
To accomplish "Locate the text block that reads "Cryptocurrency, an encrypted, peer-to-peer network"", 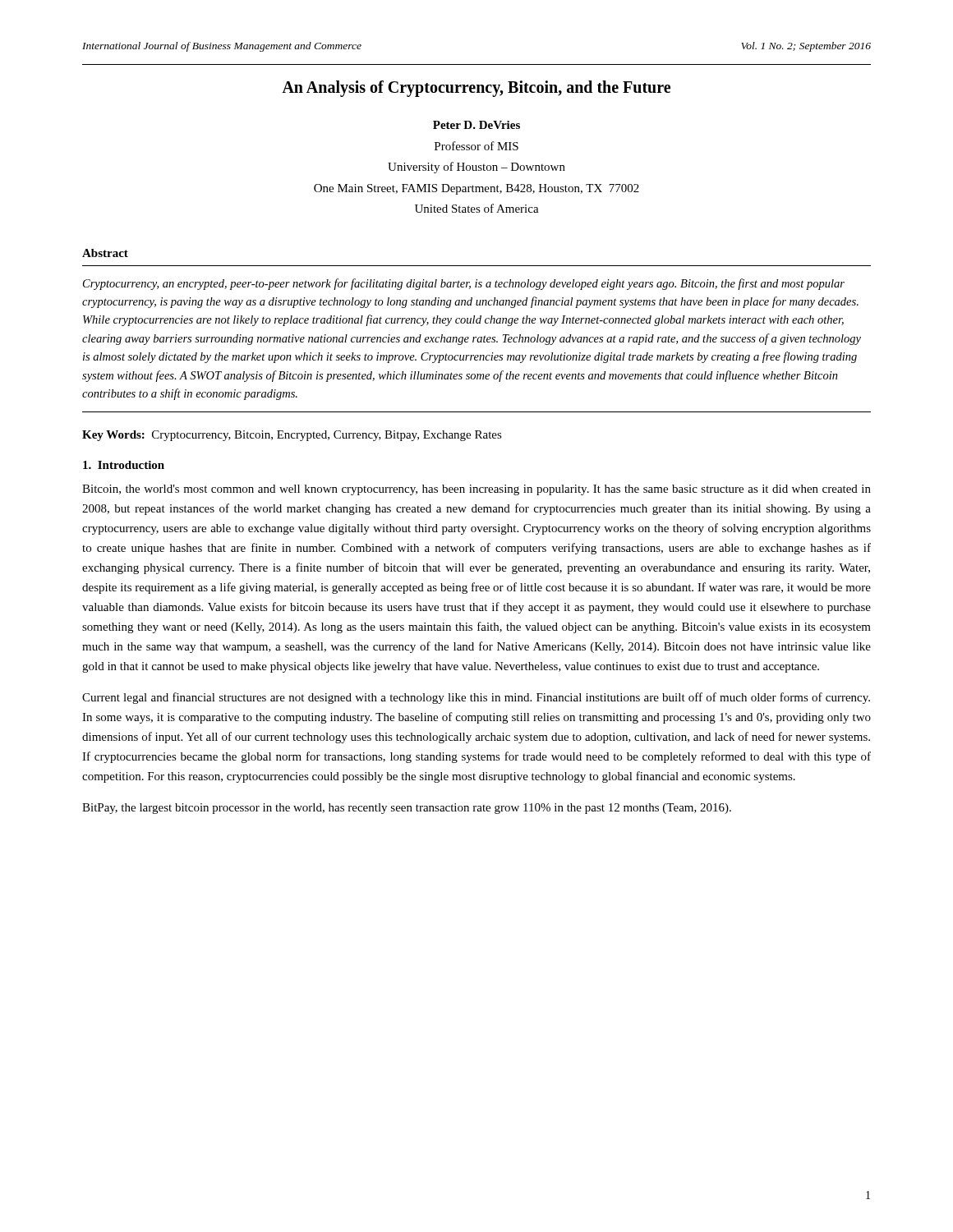I will click(472, 338).
